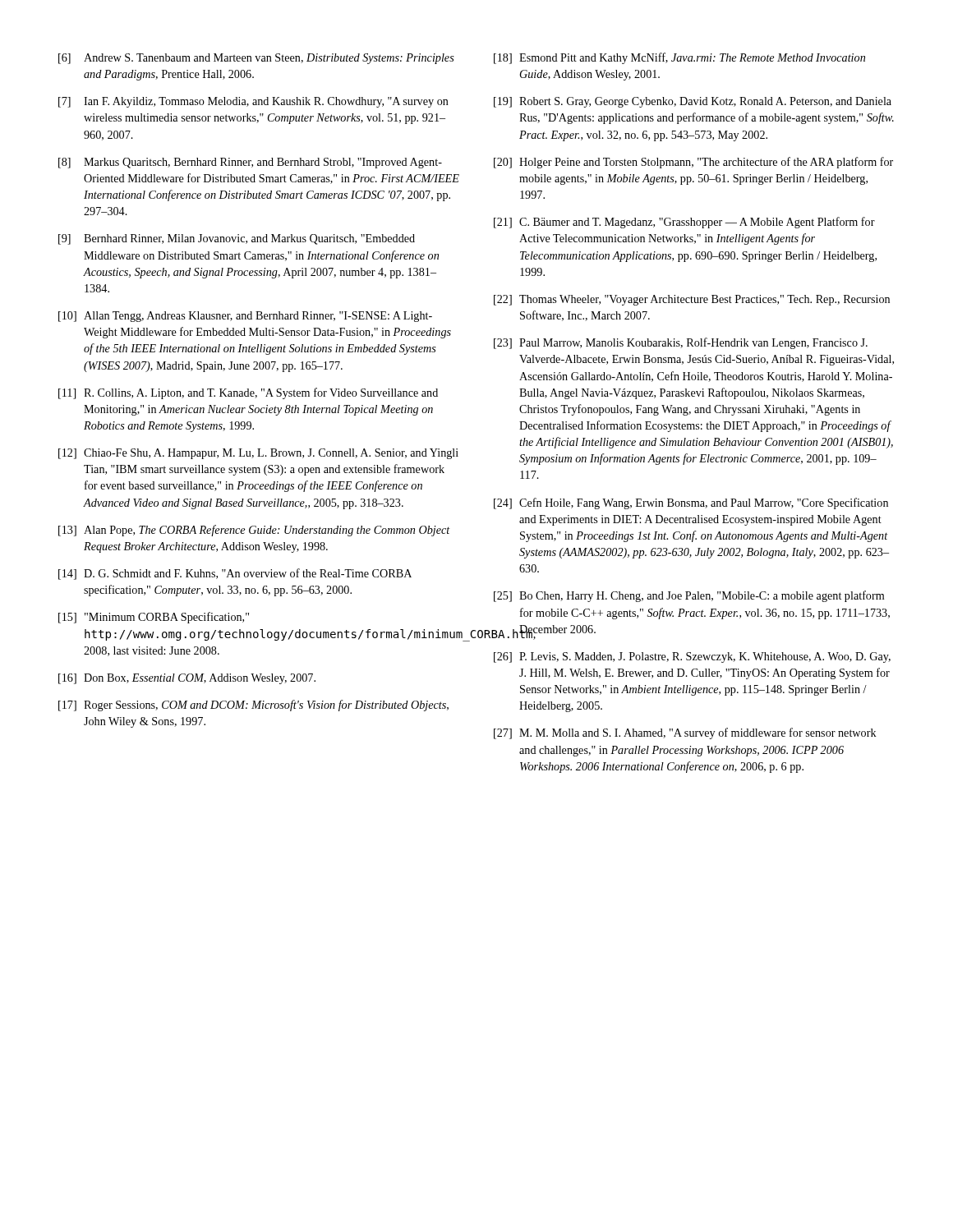The image size is (953, 1232).
Task: Click on the list item containing "[10] Allan Tengg, Andreas Klausner, and Bernhard Rinner,"
Action: click(x=259, y=340)
